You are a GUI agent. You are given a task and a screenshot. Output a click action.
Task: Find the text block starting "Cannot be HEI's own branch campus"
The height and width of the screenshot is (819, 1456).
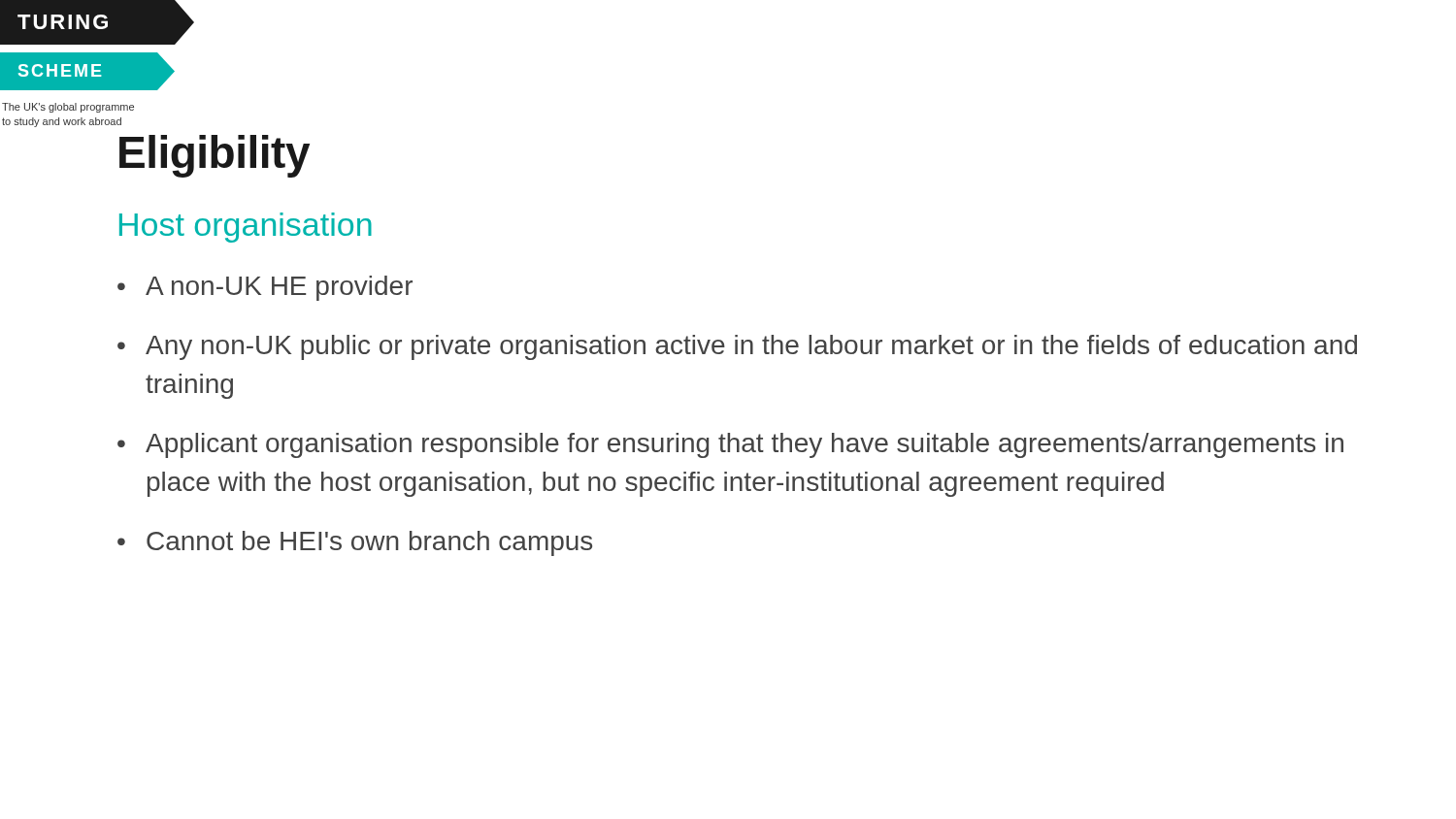point(370,541)
